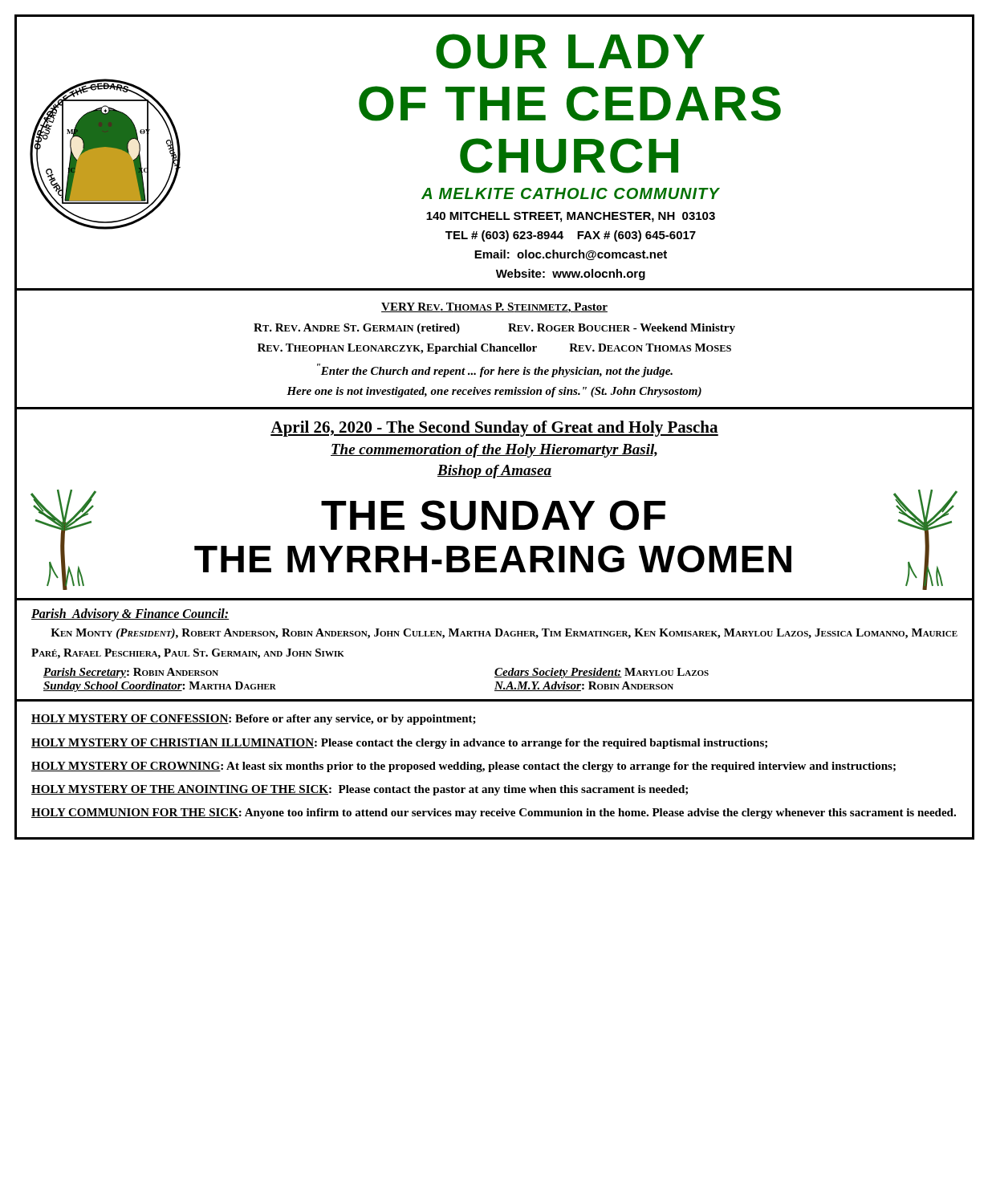Locate the block of text that opens with "VERY REV. THOMAS P."
The width and height of the screenshot is (992, 1204).
(x=494, y=350)
